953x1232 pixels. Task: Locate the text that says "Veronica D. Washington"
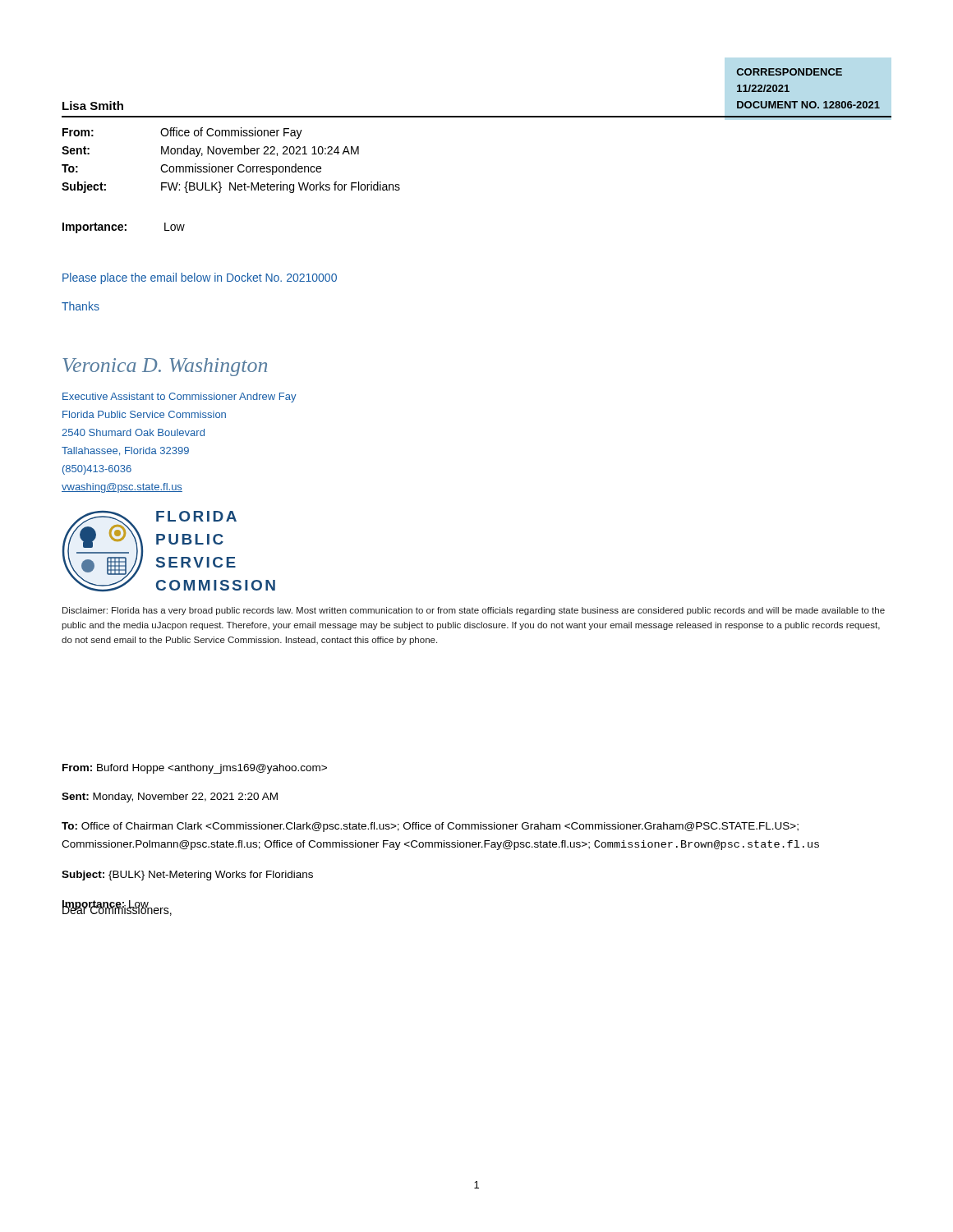pos(165,365)
